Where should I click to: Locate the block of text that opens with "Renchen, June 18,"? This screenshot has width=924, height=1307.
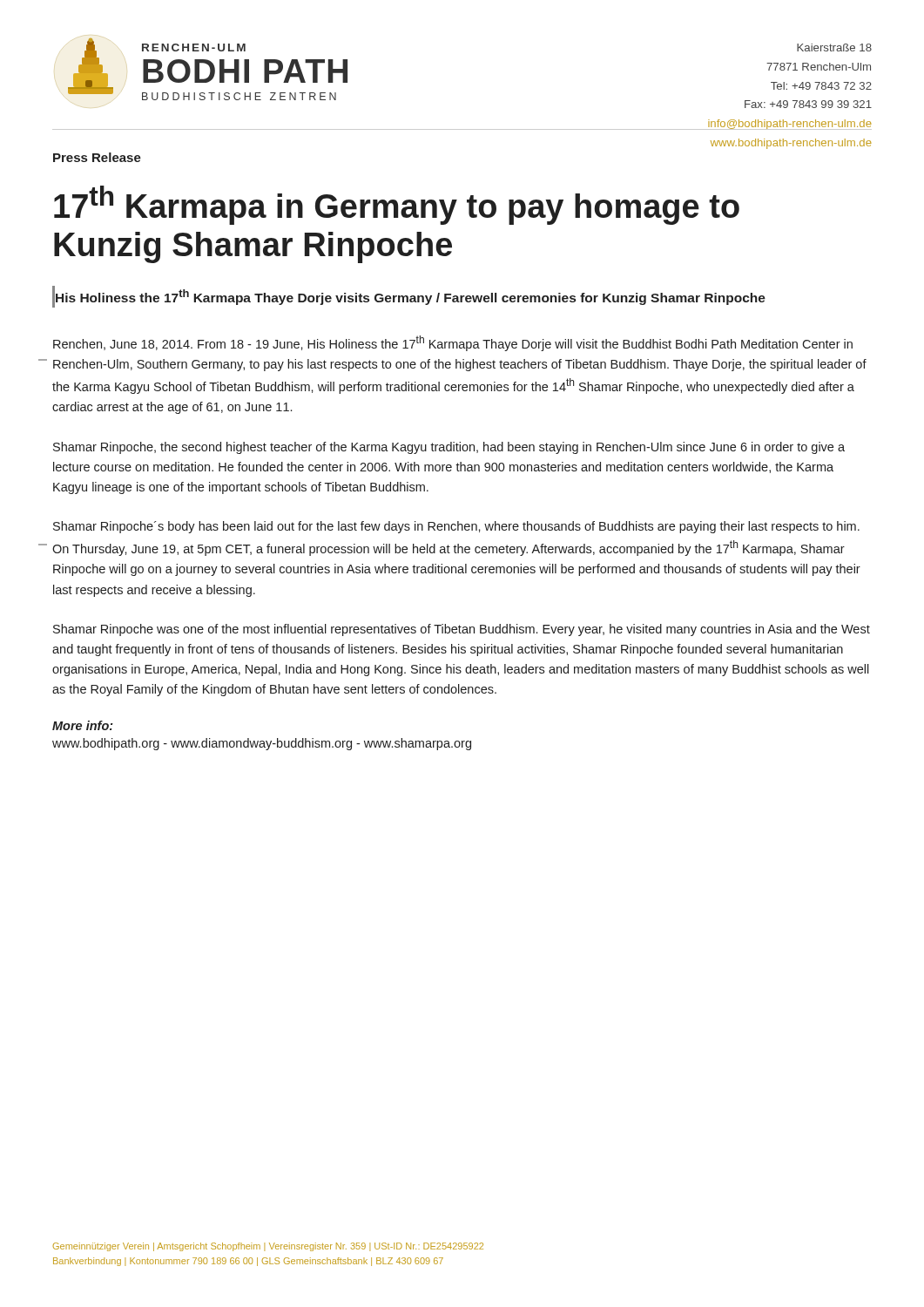pyautogui.click(x=459, y=374)
